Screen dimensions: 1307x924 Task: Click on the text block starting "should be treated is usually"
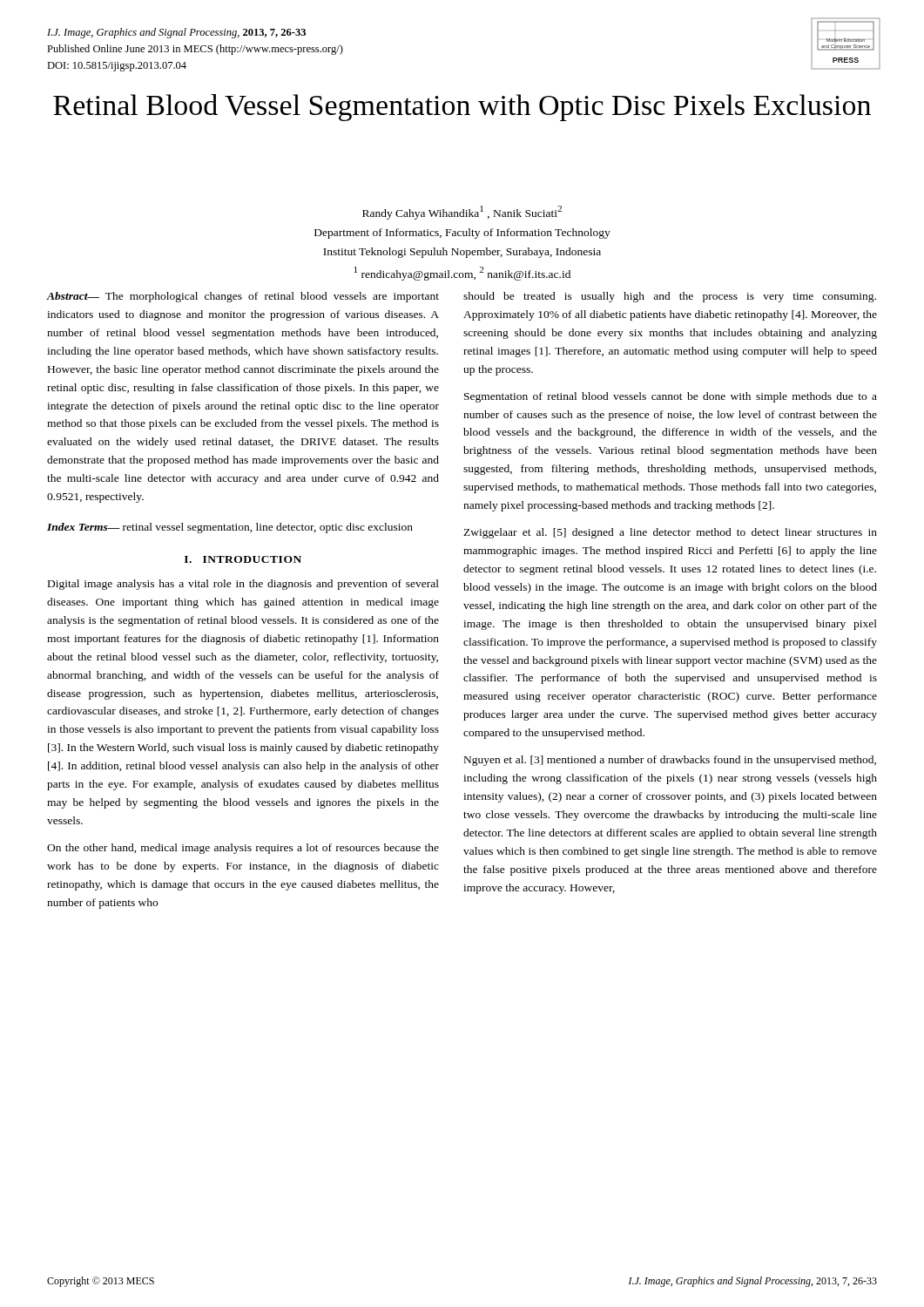(x=670, y=332)
